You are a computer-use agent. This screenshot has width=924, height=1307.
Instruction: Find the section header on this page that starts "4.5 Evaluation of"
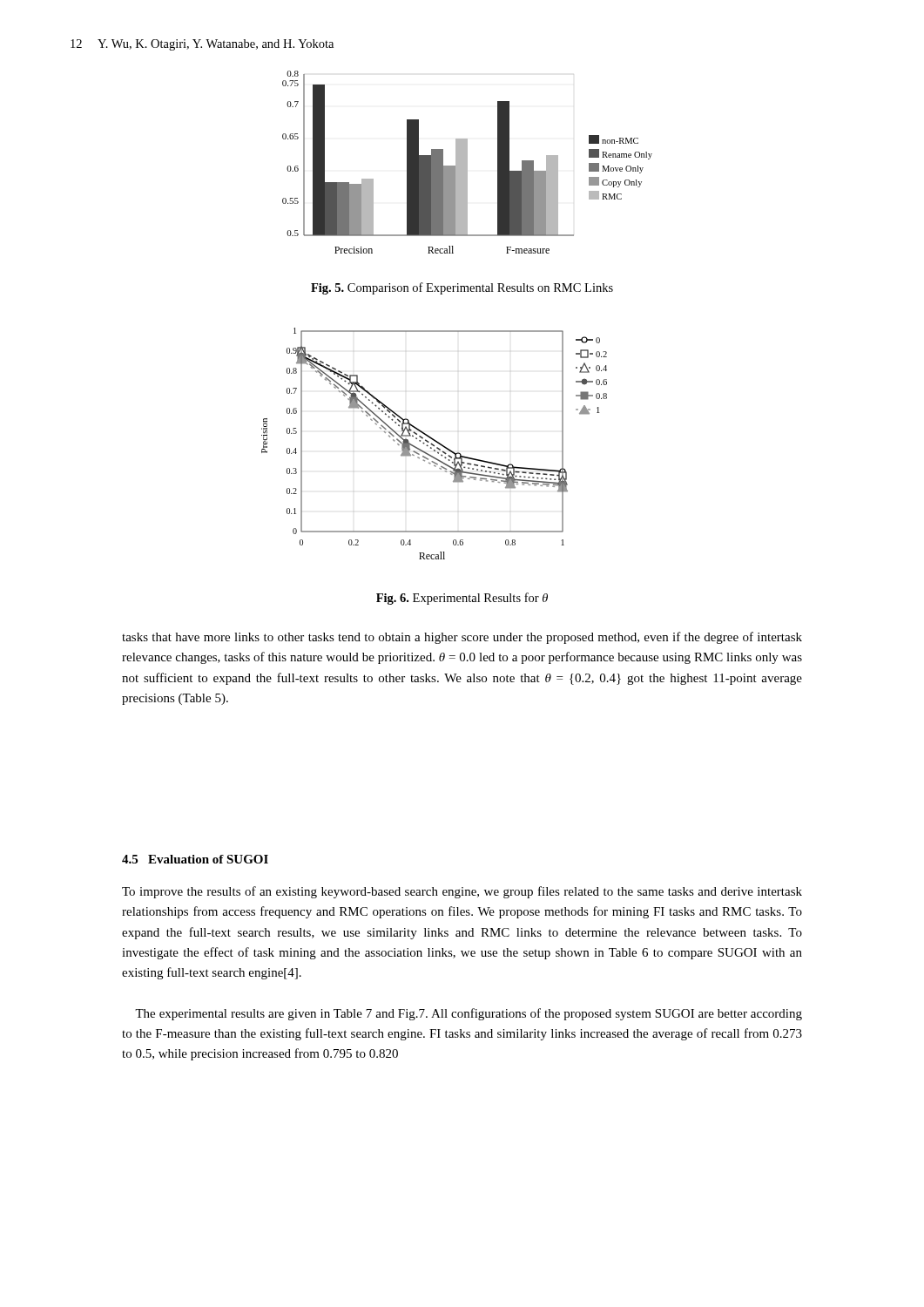pyautogui.click(x=195, y=859)
